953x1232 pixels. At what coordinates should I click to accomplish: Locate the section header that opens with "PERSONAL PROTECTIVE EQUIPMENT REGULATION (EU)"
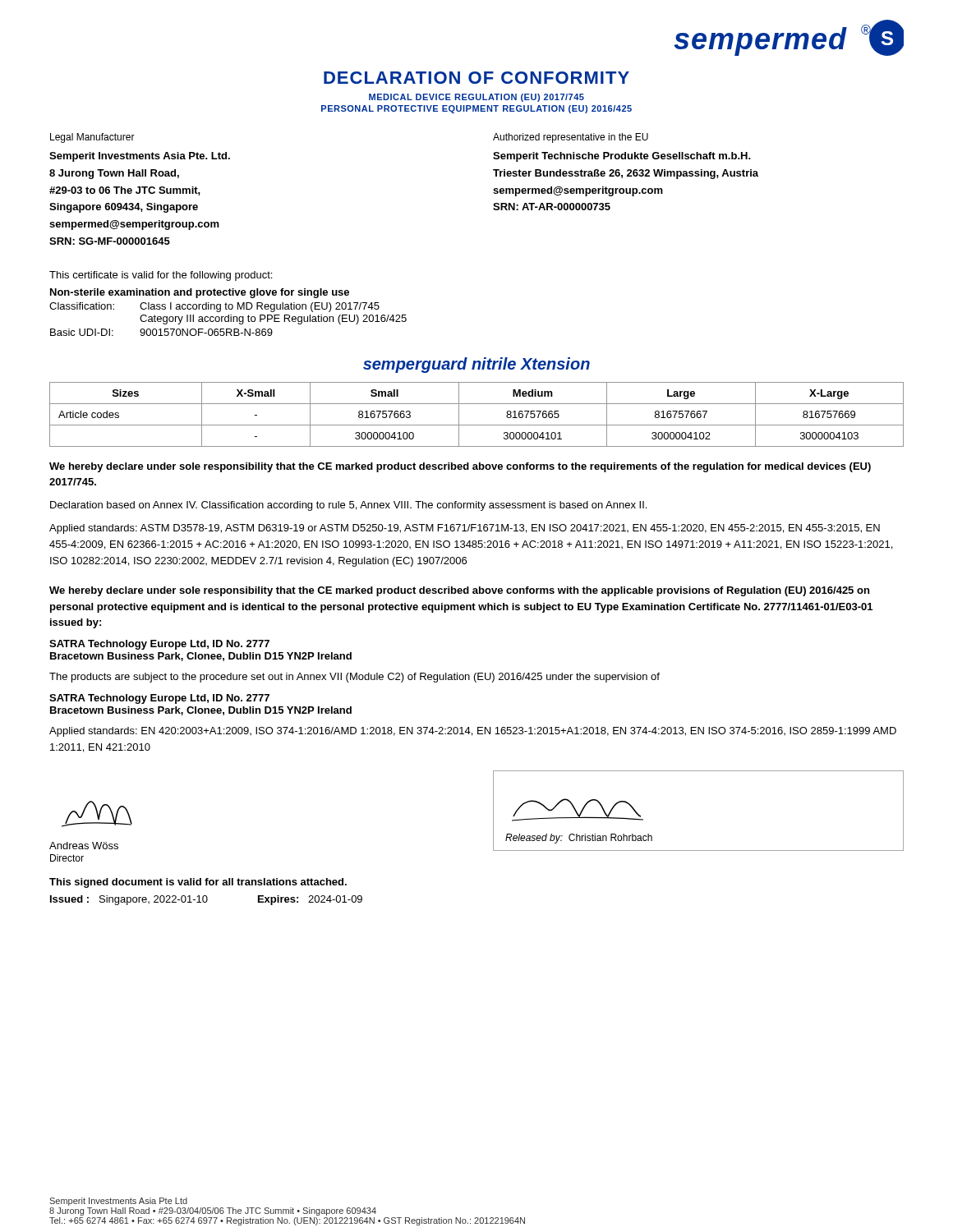tap(476, 108)
